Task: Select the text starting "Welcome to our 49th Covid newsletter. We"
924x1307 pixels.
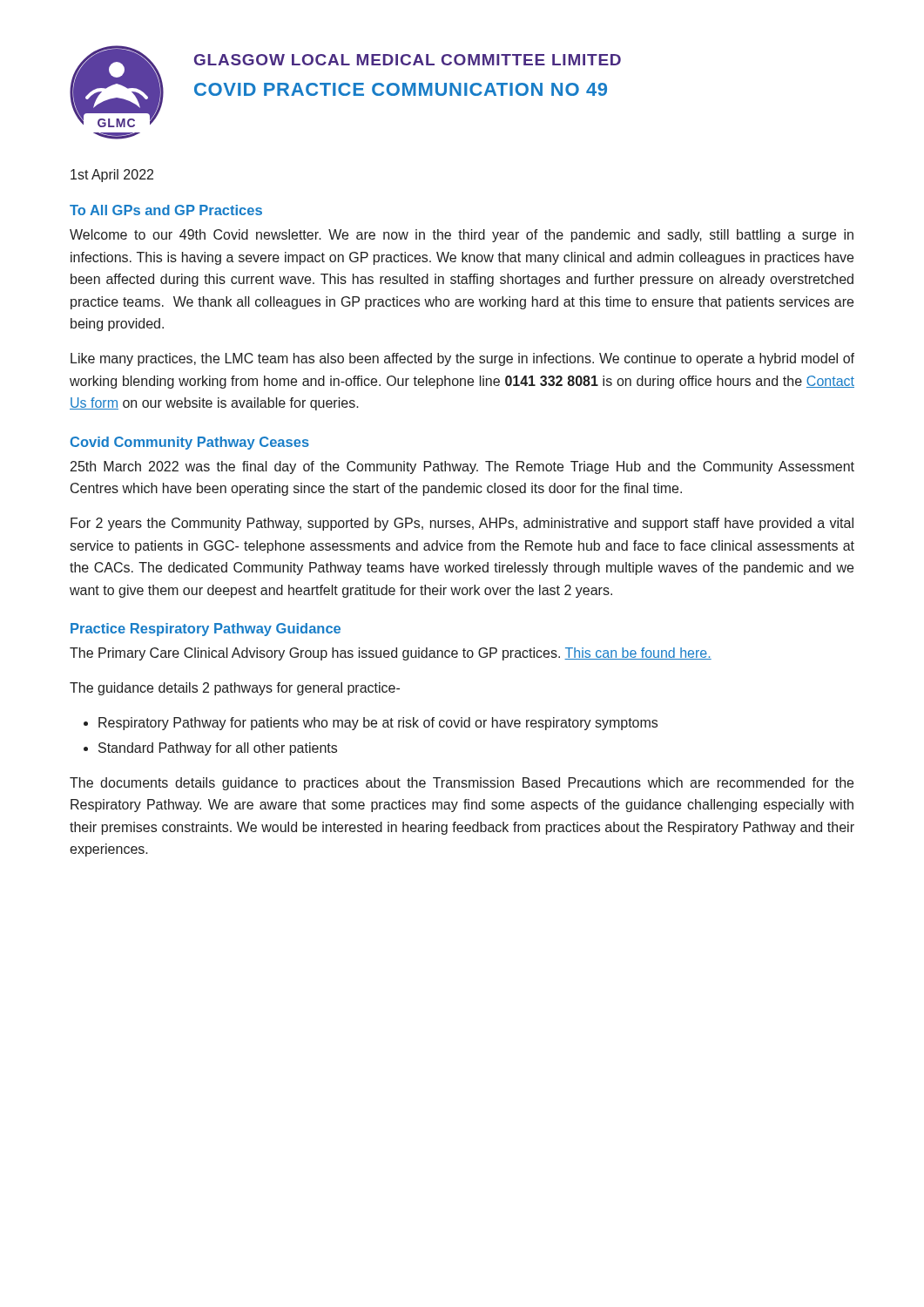Action: click(x=462, y=279)
